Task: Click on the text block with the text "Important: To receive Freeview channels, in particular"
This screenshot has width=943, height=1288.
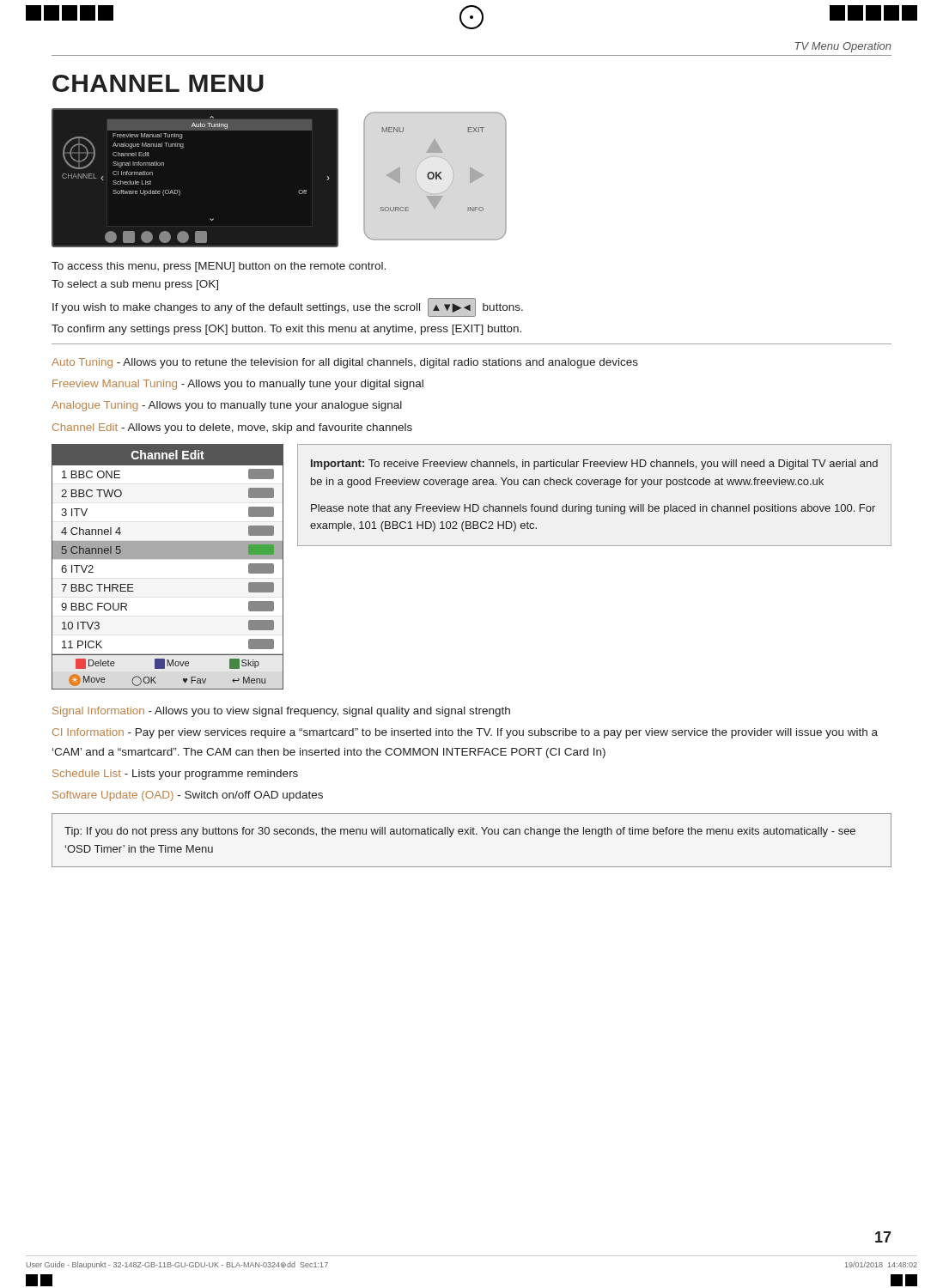Action: click(x=594, y=495)
